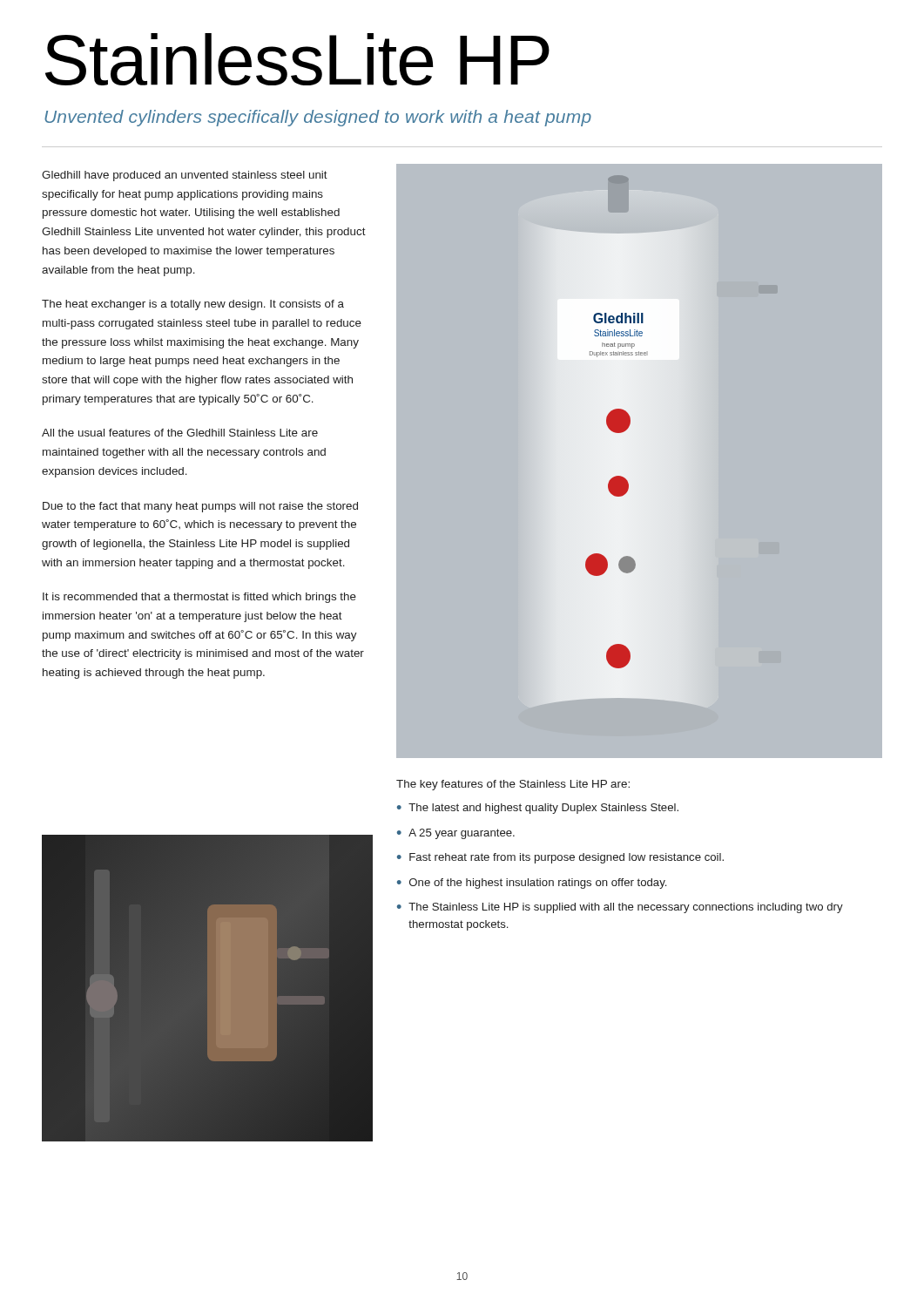
Task: Locate the block of text that opens with "• The latest and highest quality Duplex"
Action: pos(538,808)
